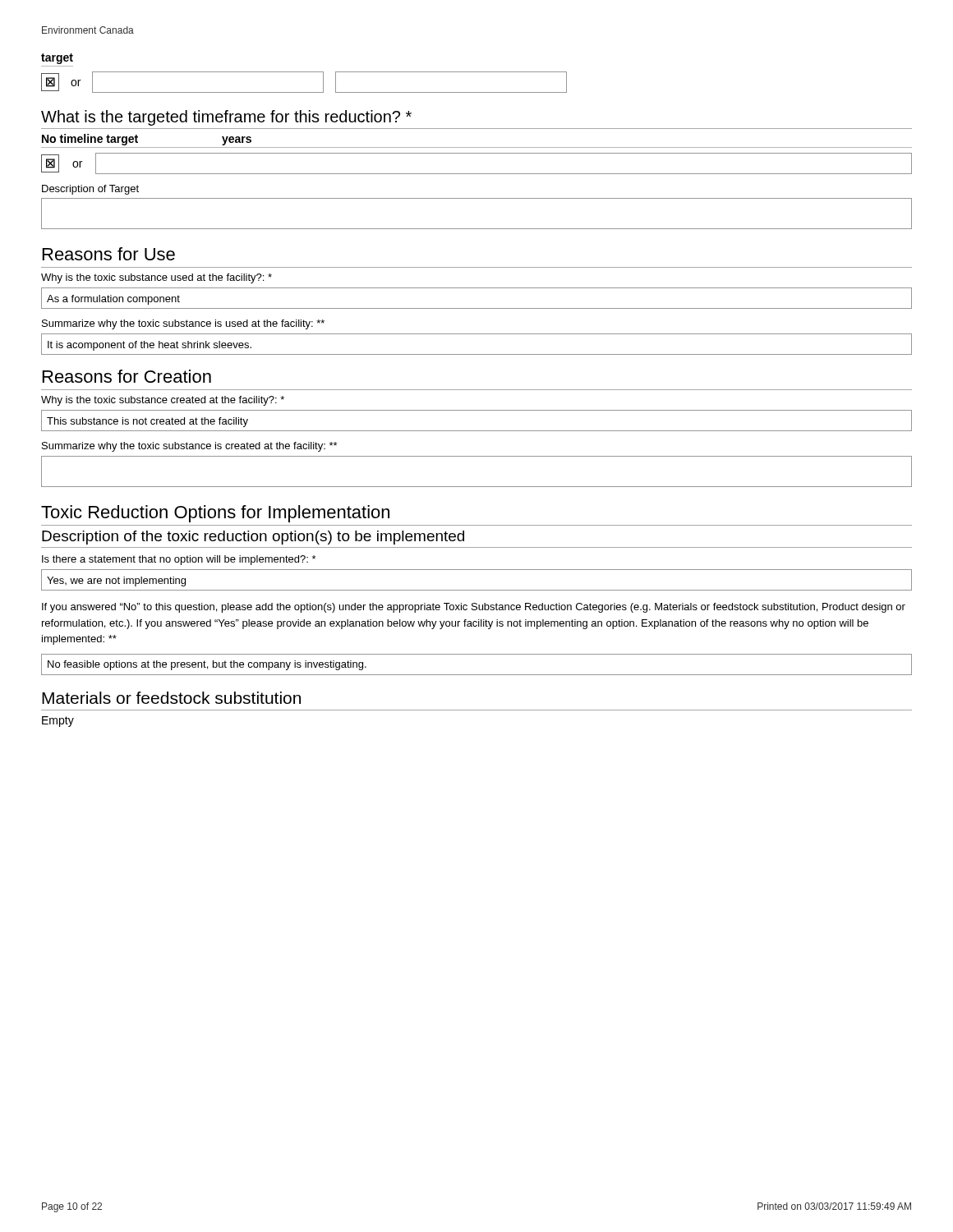Locate the section header with the text "Reasons for Creation"
The image size is (953, 1232).
(x=126, y=377)
